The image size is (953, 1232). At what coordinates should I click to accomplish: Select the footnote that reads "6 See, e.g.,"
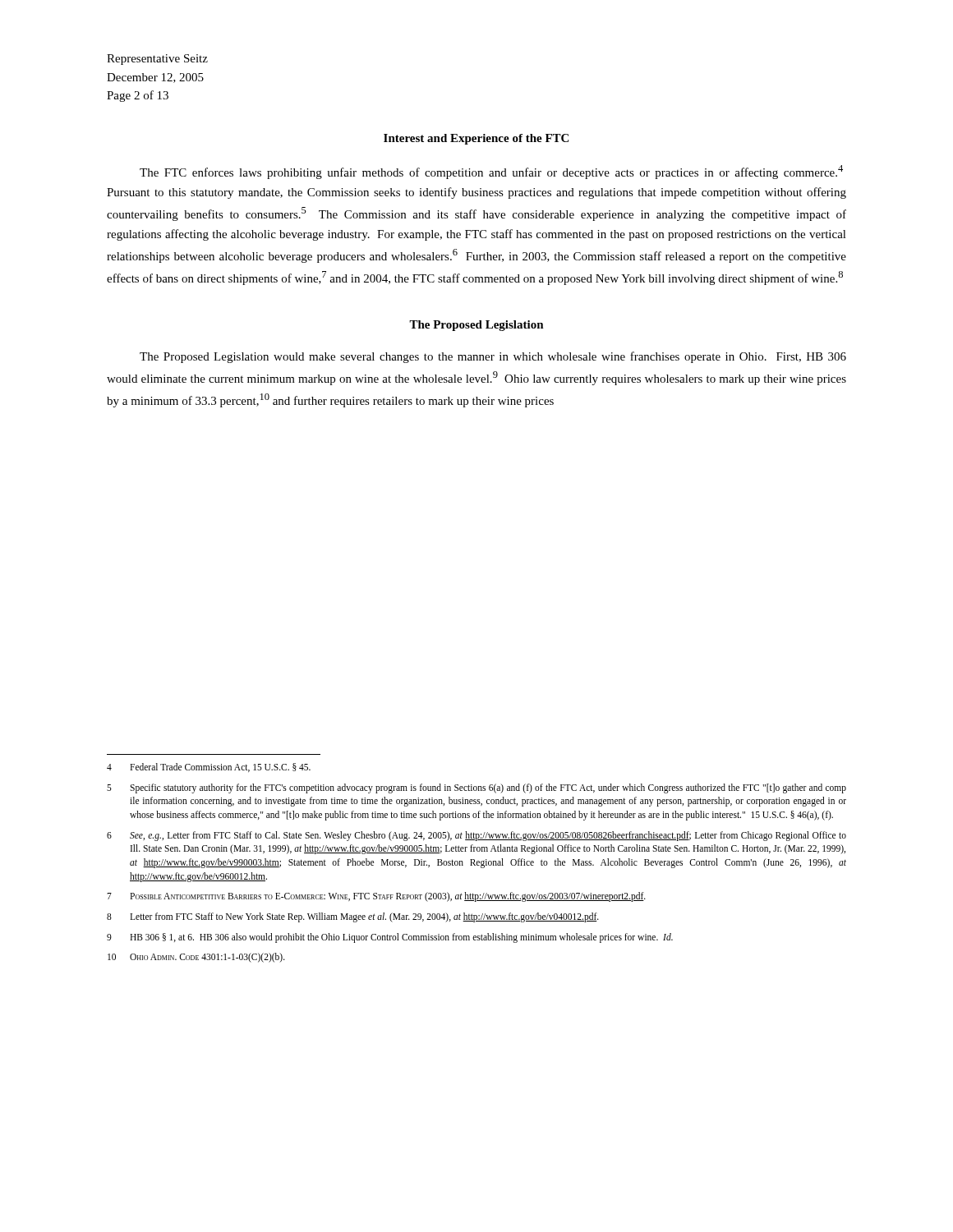[476, 856]
